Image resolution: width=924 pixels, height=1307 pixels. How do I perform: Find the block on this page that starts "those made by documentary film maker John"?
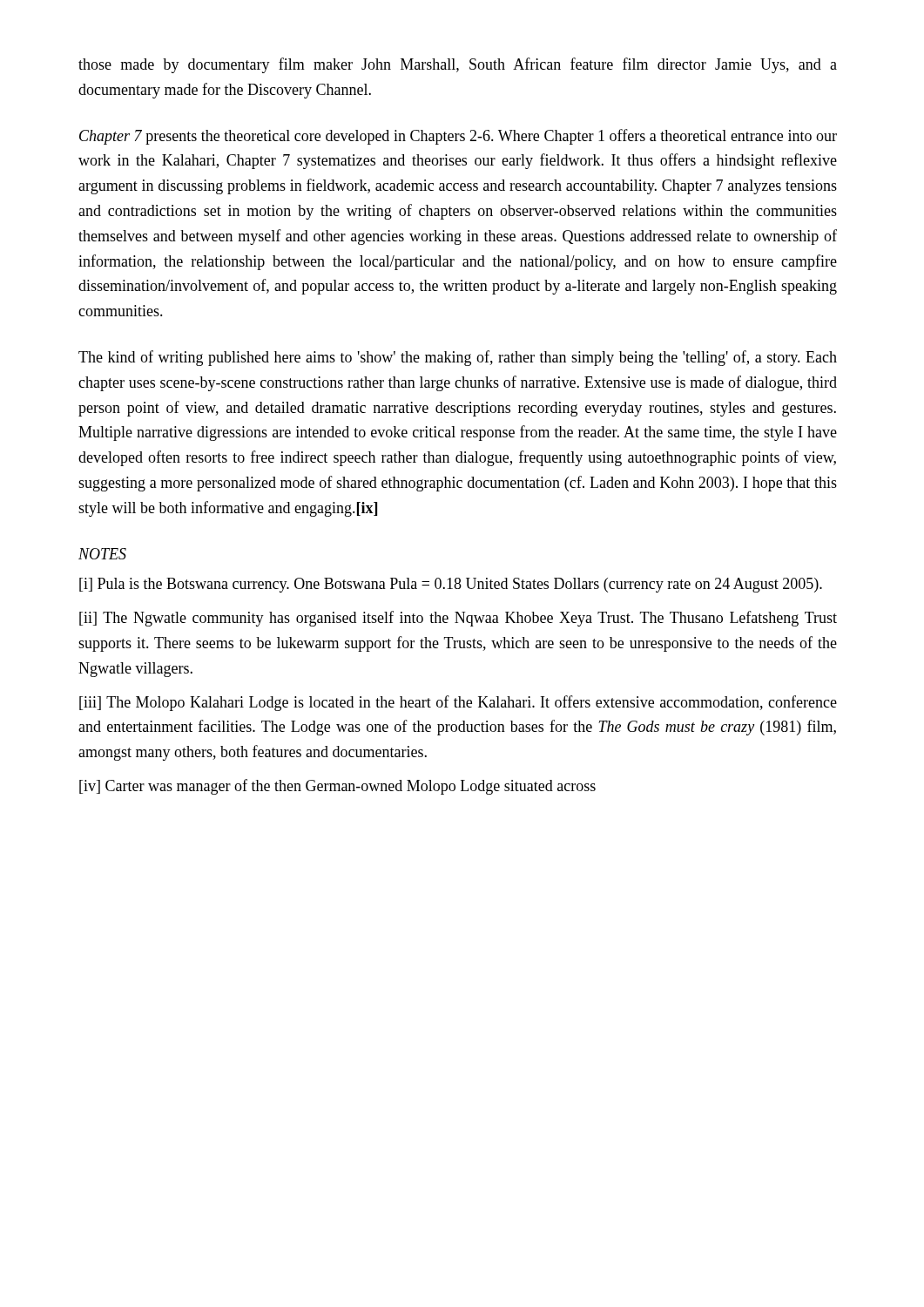(x=458, y=77)
